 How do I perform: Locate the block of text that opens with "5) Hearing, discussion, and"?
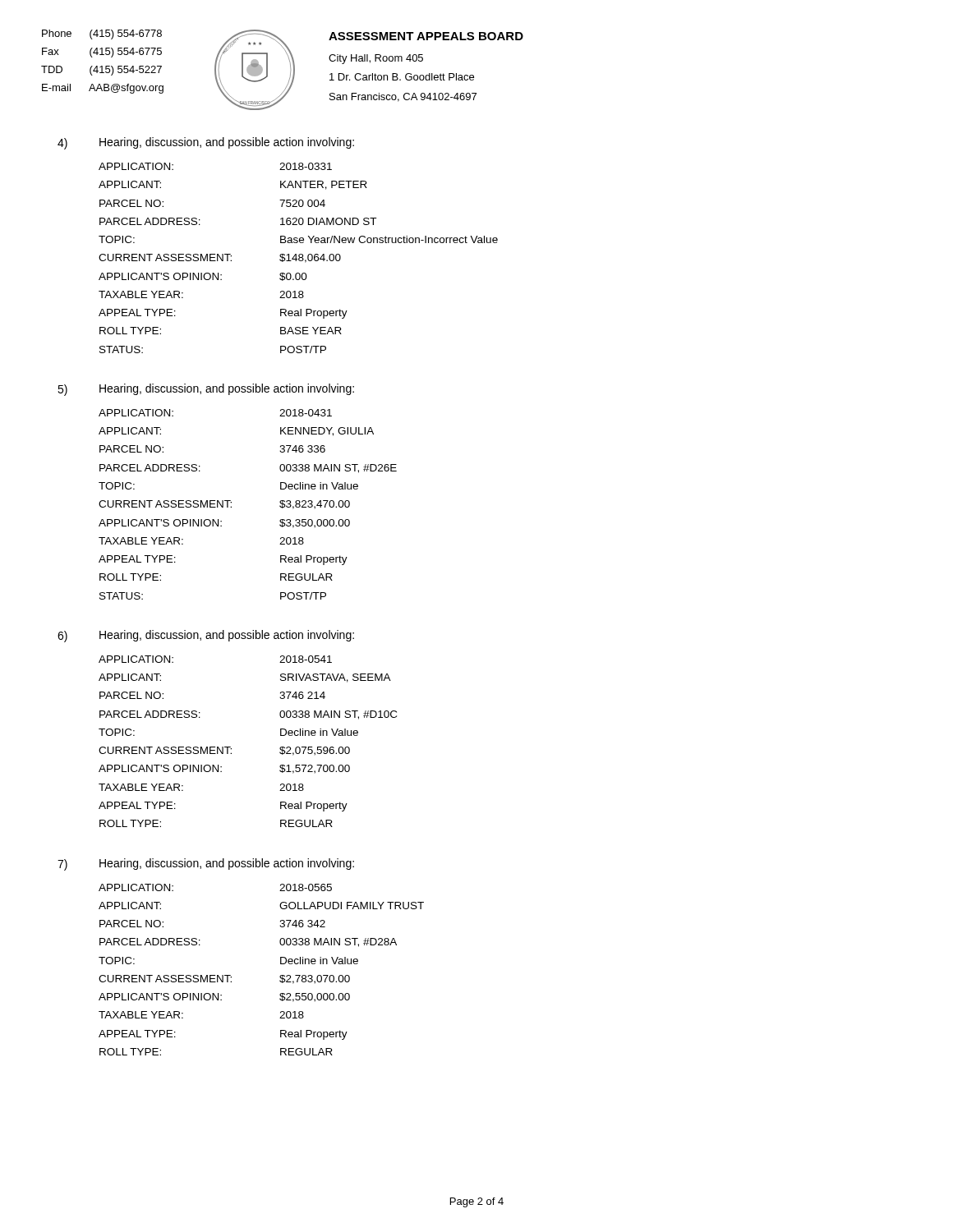(206, 389)
